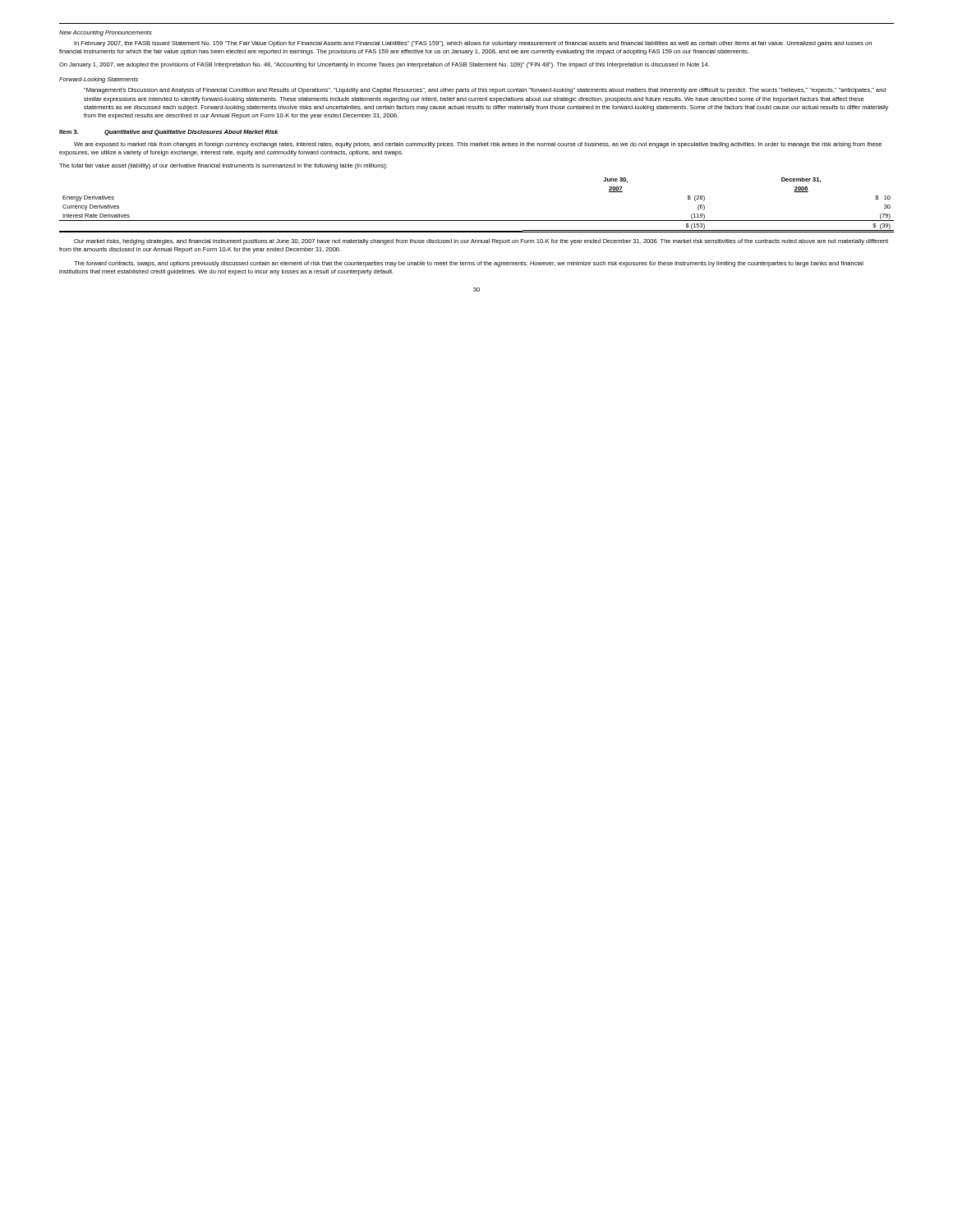Click on the region starting "We are exposed to market risk from"
This screenshot has height=1232, width=953.
[471, 148]
